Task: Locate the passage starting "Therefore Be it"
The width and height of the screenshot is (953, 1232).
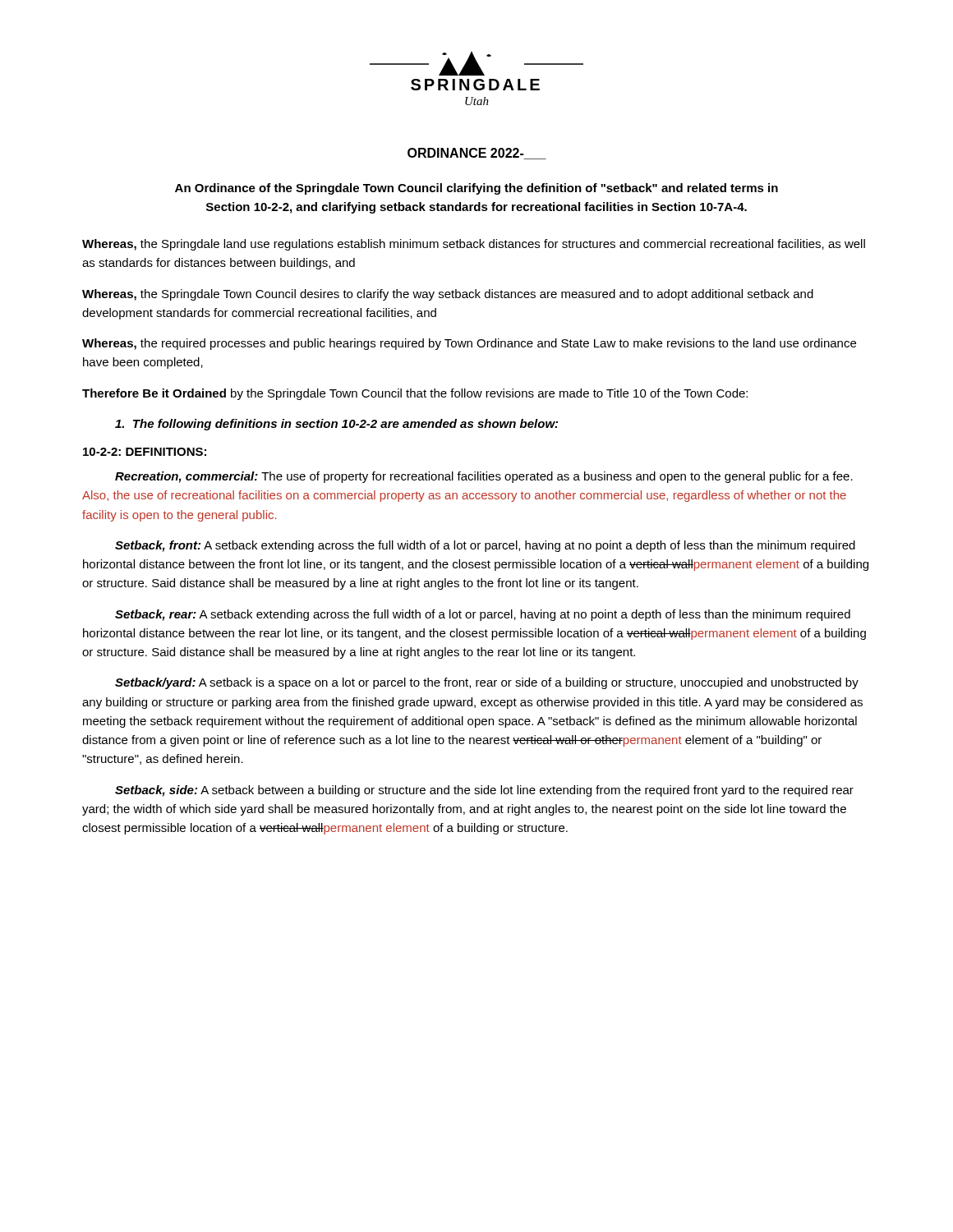Action: (476, 393)
